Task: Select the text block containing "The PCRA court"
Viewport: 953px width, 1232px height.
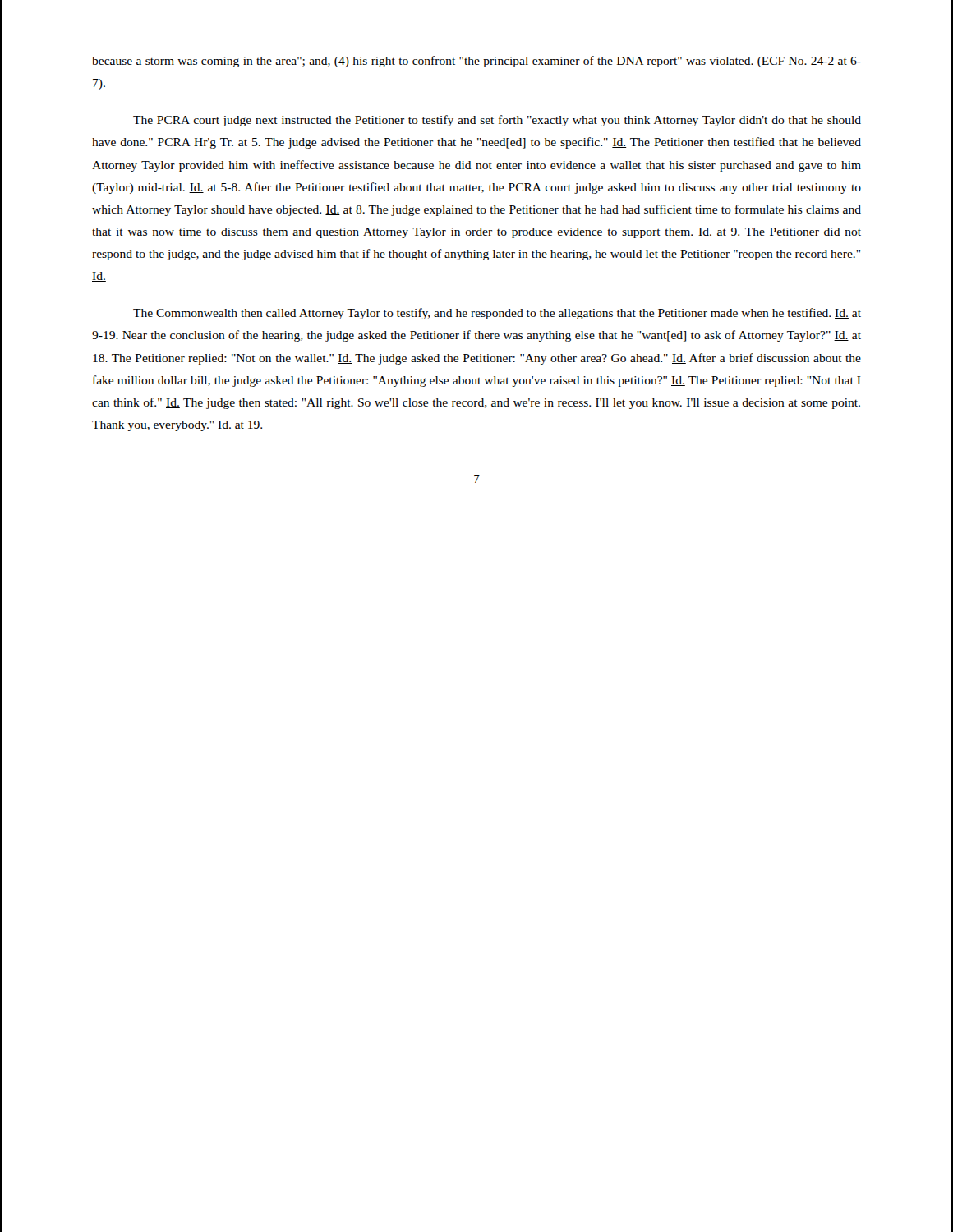Action: 476,198
